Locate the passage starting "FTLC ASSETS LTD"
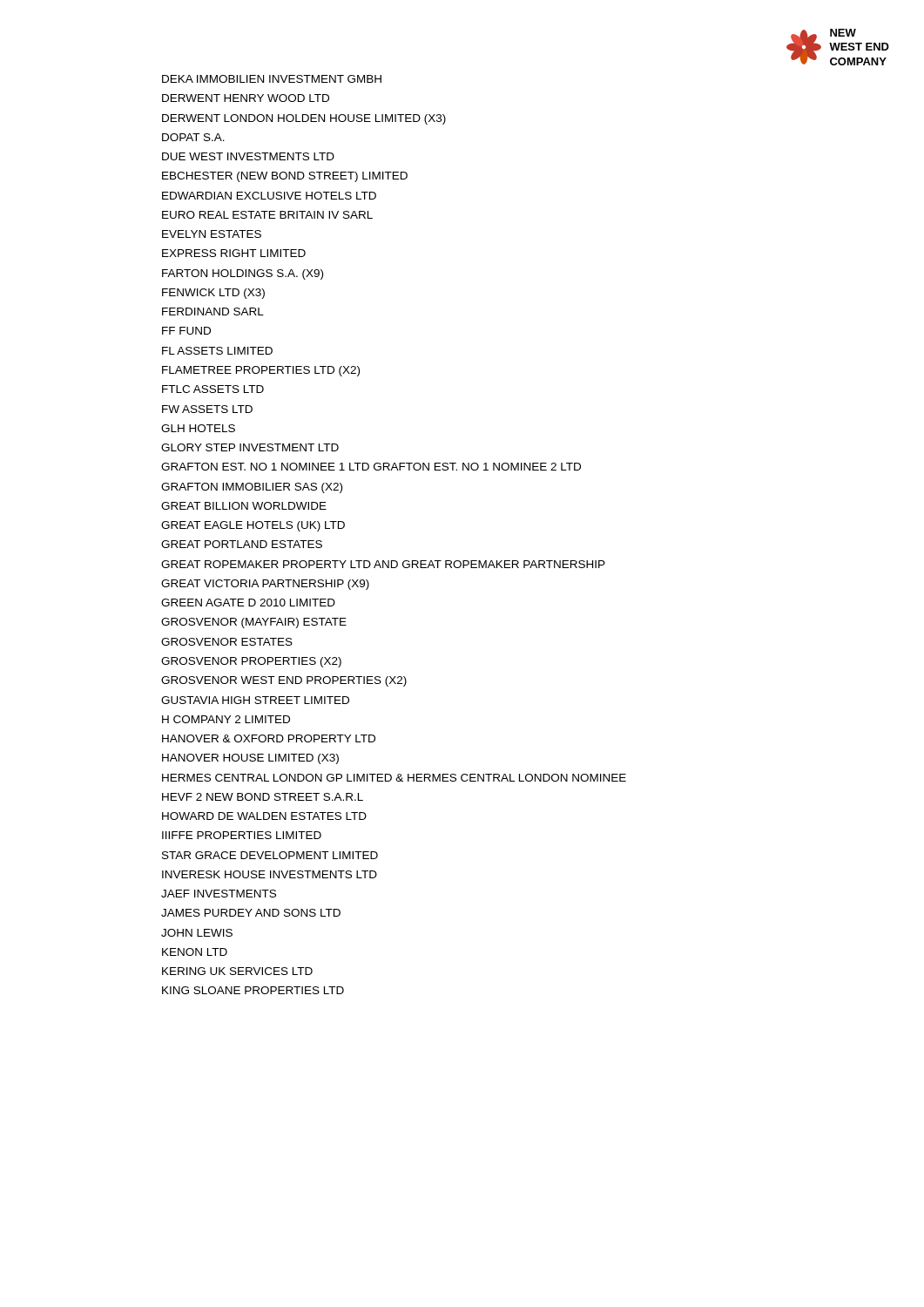 (x=213, y=389)
